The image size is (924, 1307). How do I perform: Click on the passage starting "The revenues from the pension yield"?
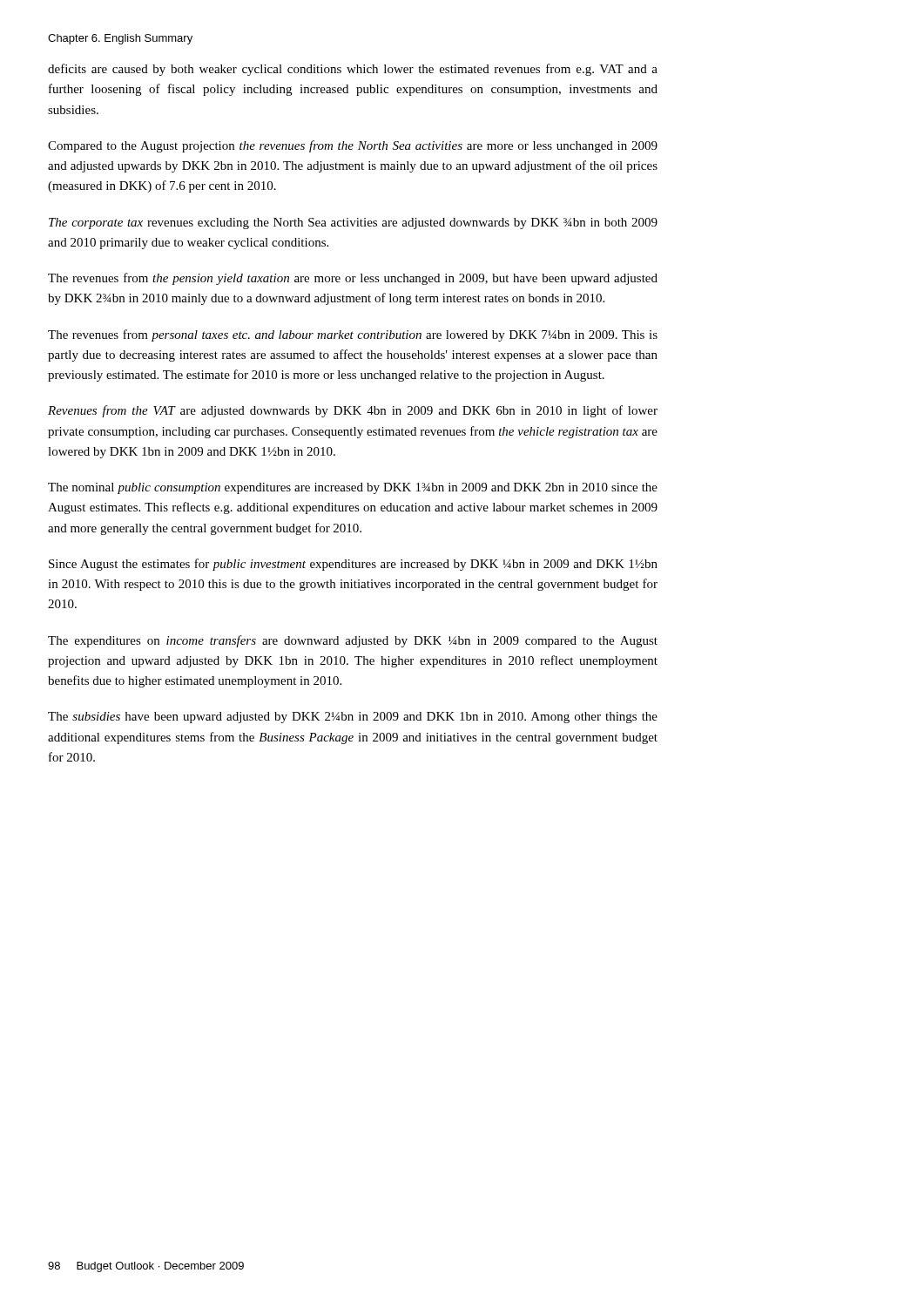[353, 288]
